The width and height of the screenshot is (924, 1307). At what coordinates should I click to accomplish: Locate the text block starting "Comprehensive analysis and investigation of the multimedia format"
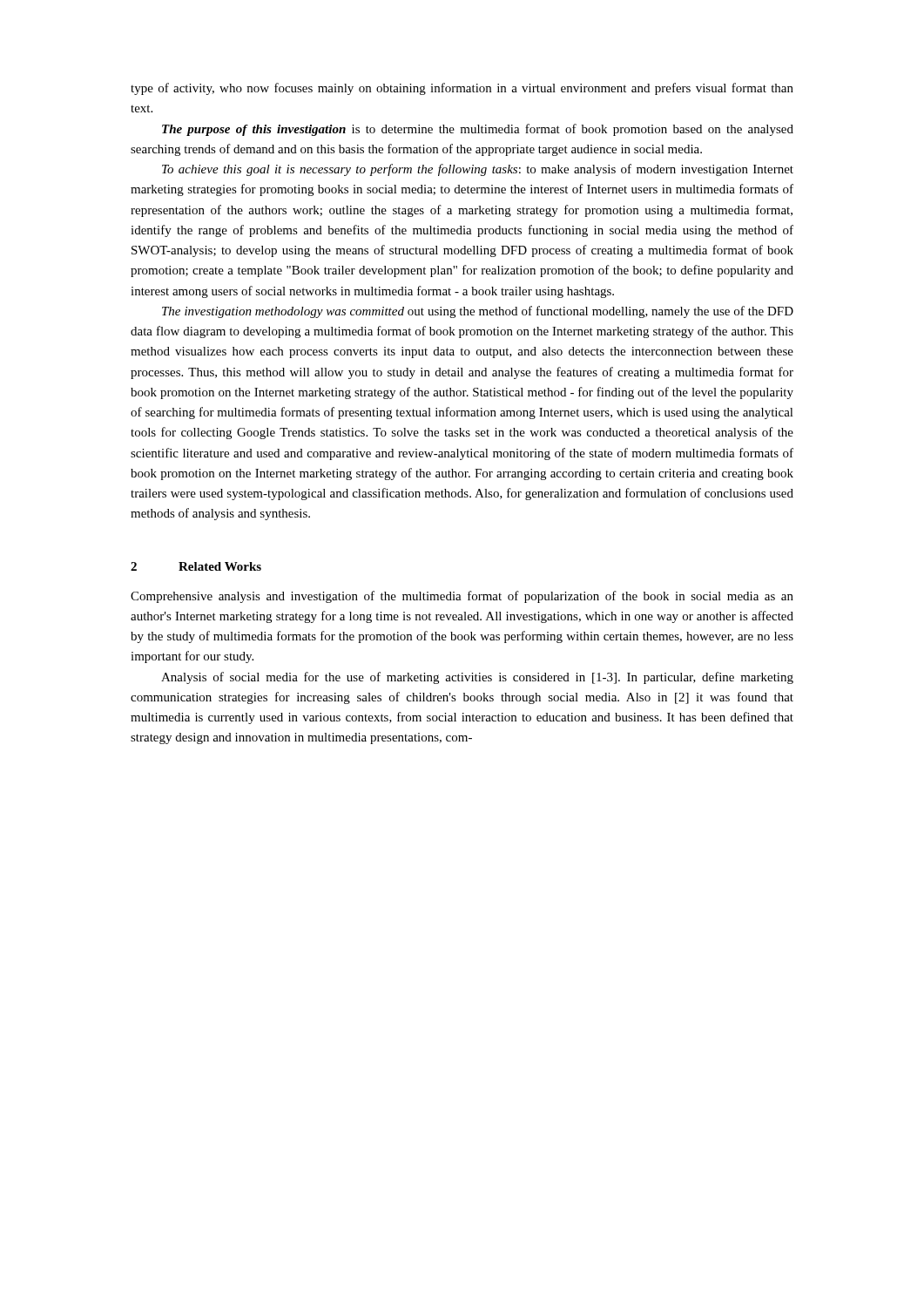point(462,626)
